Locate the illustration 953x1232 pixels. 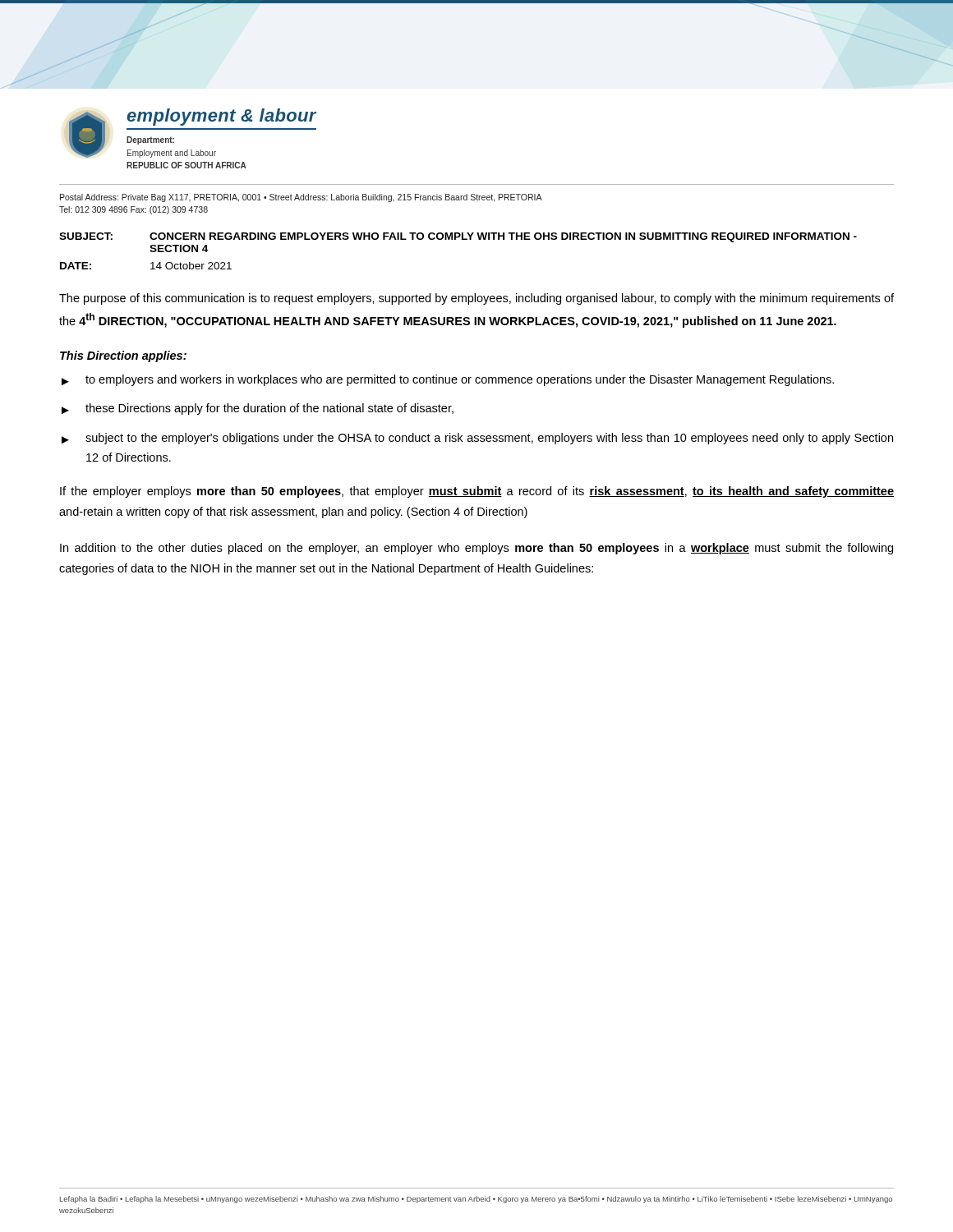click(476, 44)
